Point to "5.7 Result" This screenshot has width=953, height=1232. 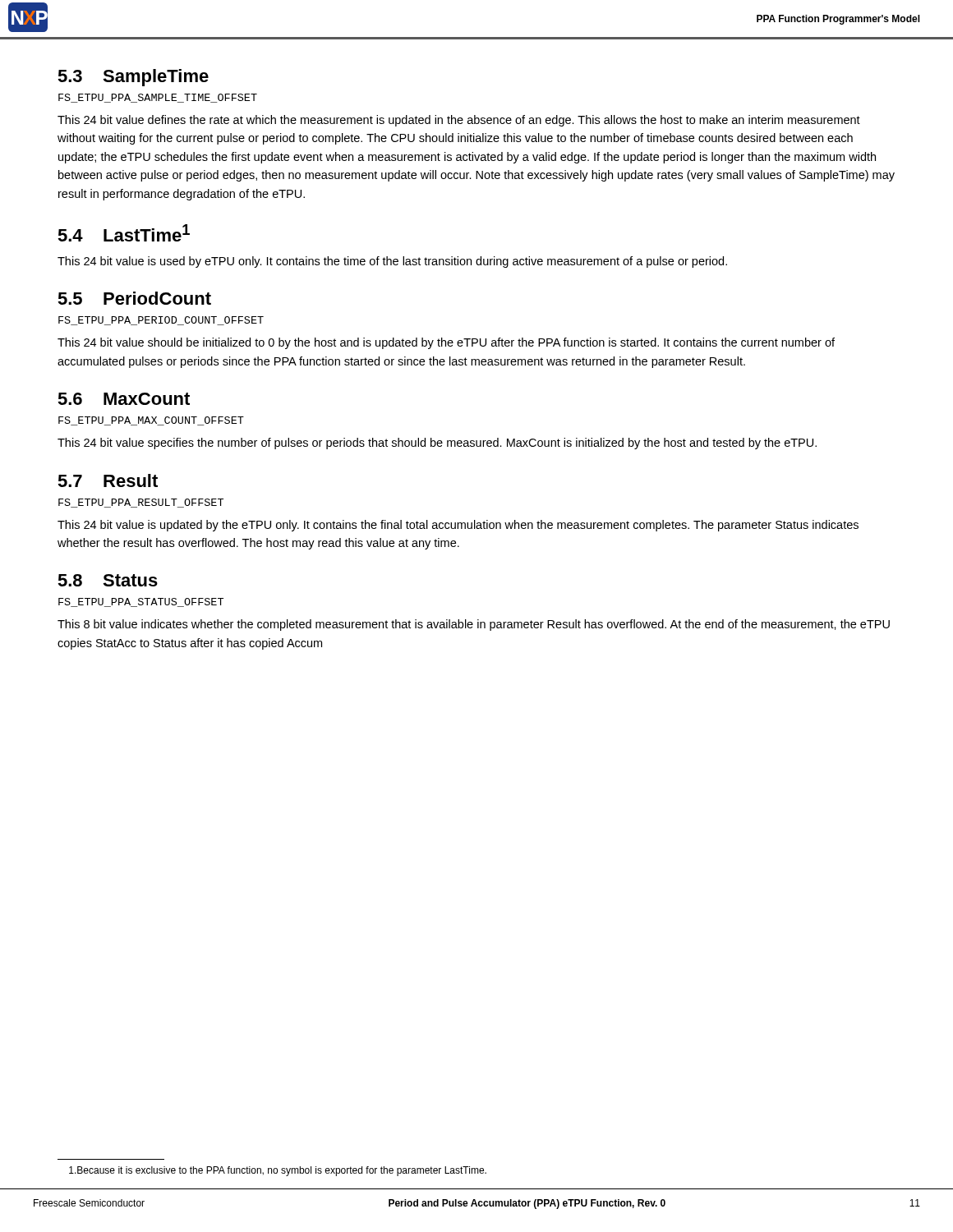(x=108, y=481)
